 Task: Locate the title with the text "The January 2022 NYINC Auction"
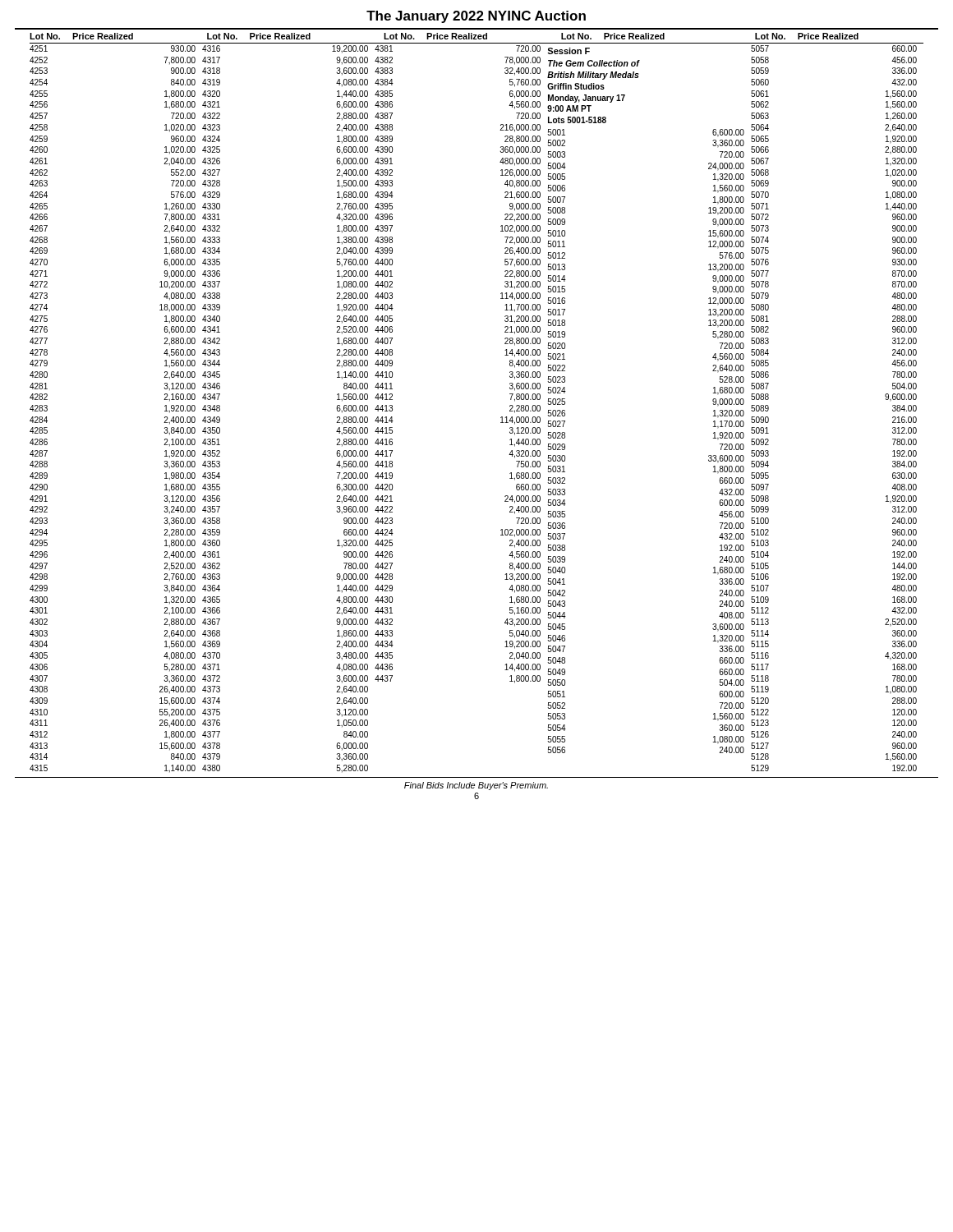point(476,16)
